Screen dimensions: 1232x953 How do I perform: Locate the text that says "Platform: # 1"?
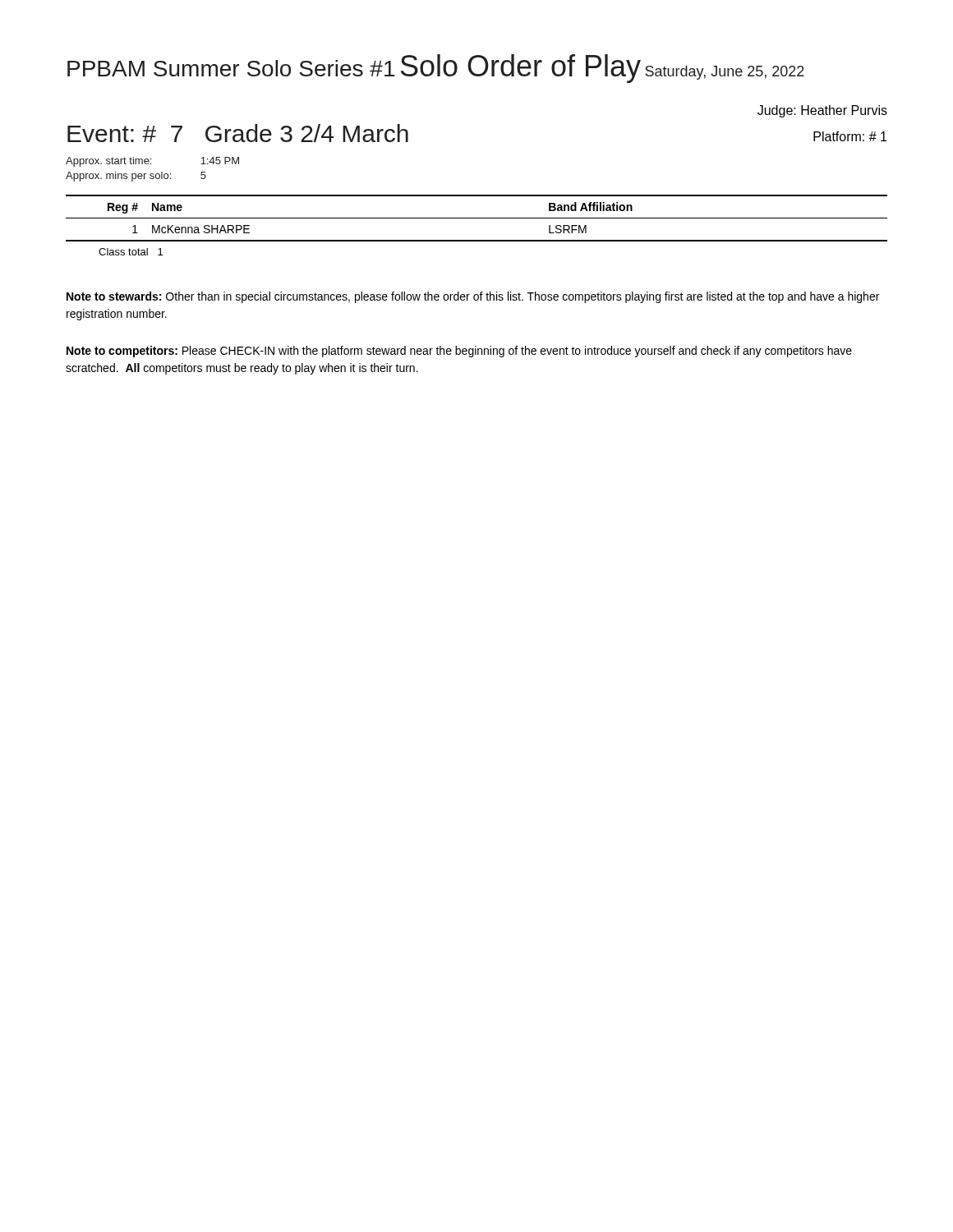pos(850,137)
